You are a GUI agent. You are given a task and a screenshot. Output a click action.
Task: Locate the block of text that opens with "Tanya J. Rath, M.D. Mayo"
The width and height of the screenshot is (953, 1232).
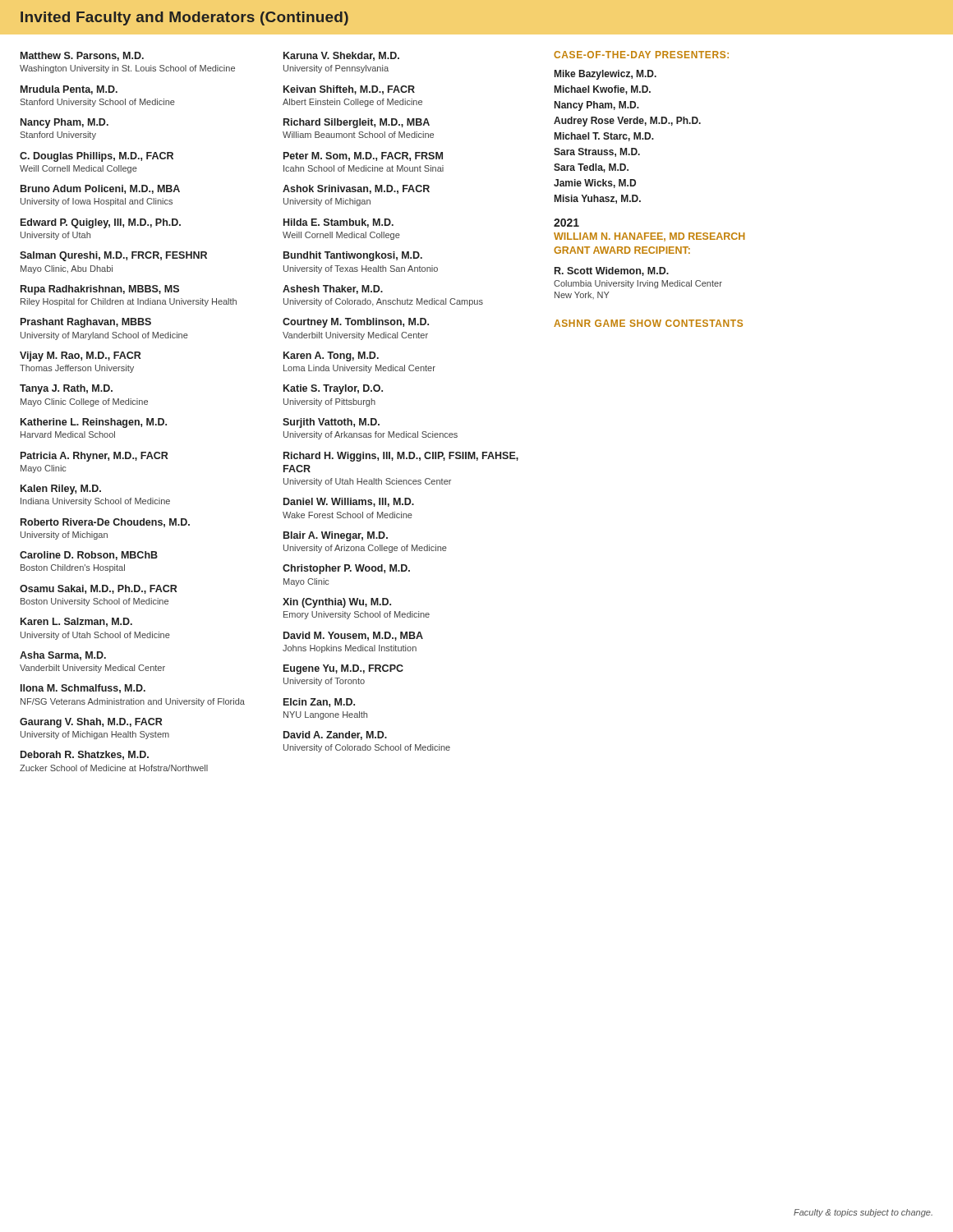click(147, 395)
